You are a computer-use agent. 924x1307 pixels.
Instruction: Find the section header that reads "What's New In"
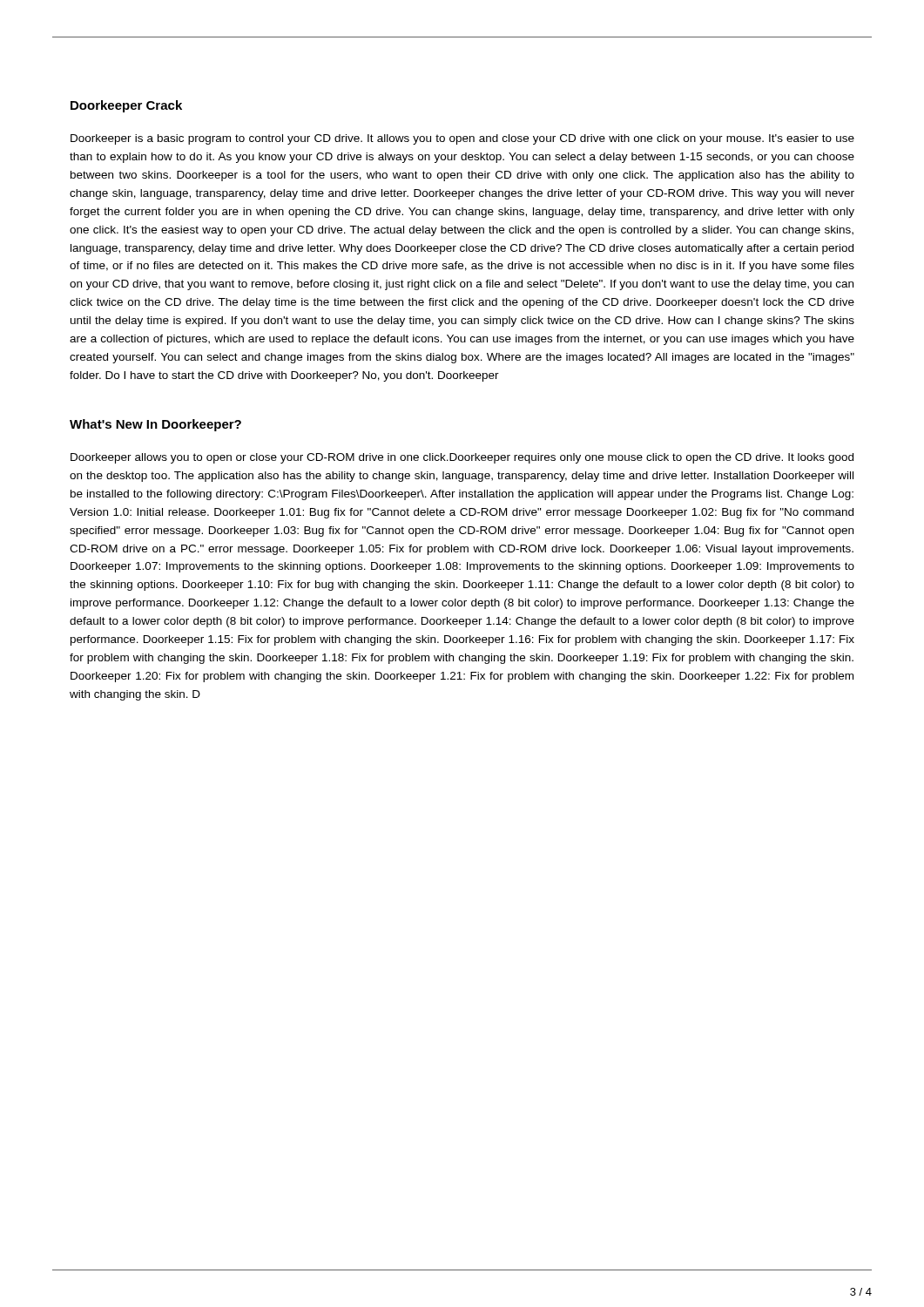(156, 424)
